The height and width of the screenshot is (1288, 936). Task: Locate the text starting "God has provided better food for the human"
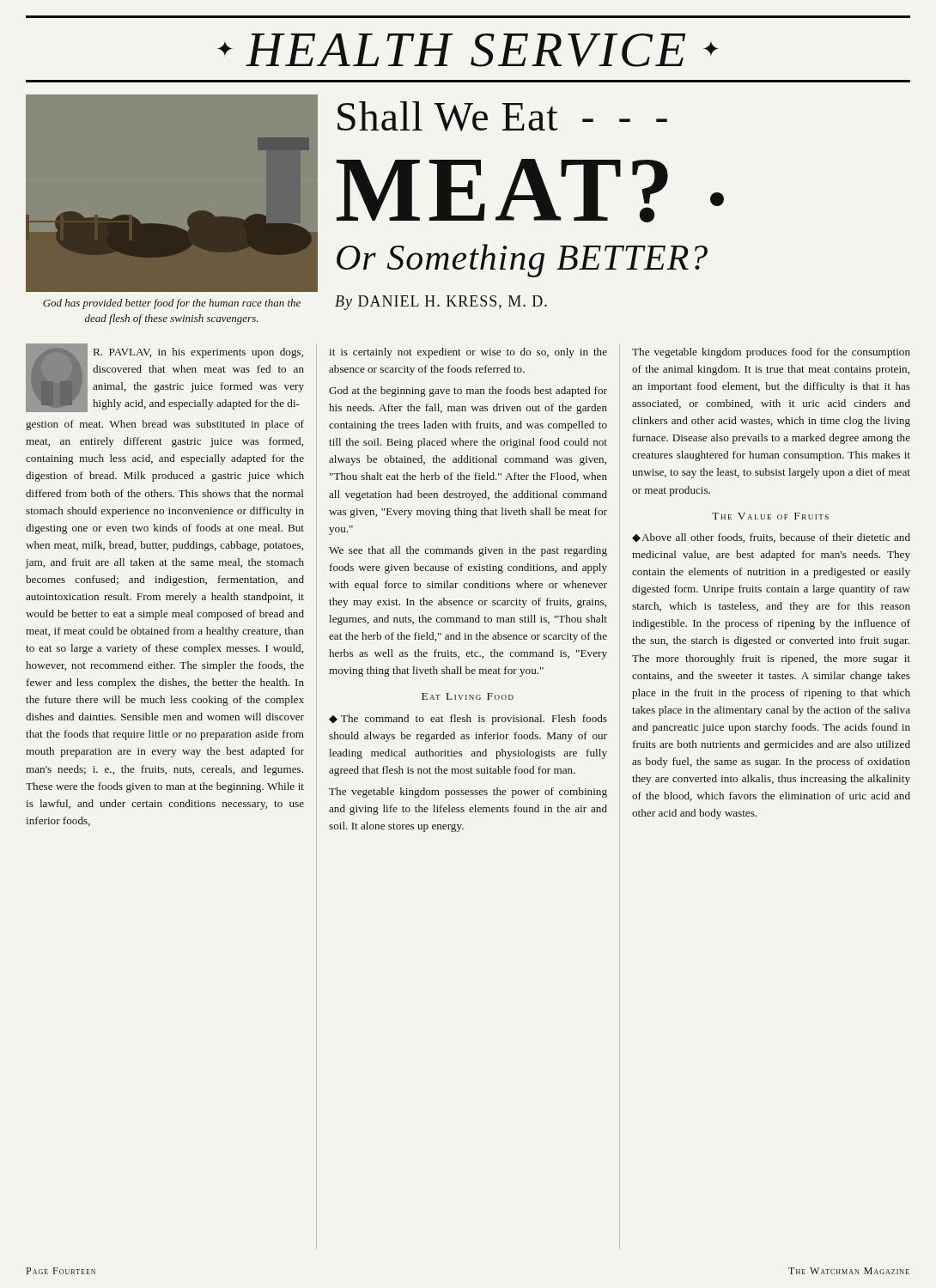[172, 310]
